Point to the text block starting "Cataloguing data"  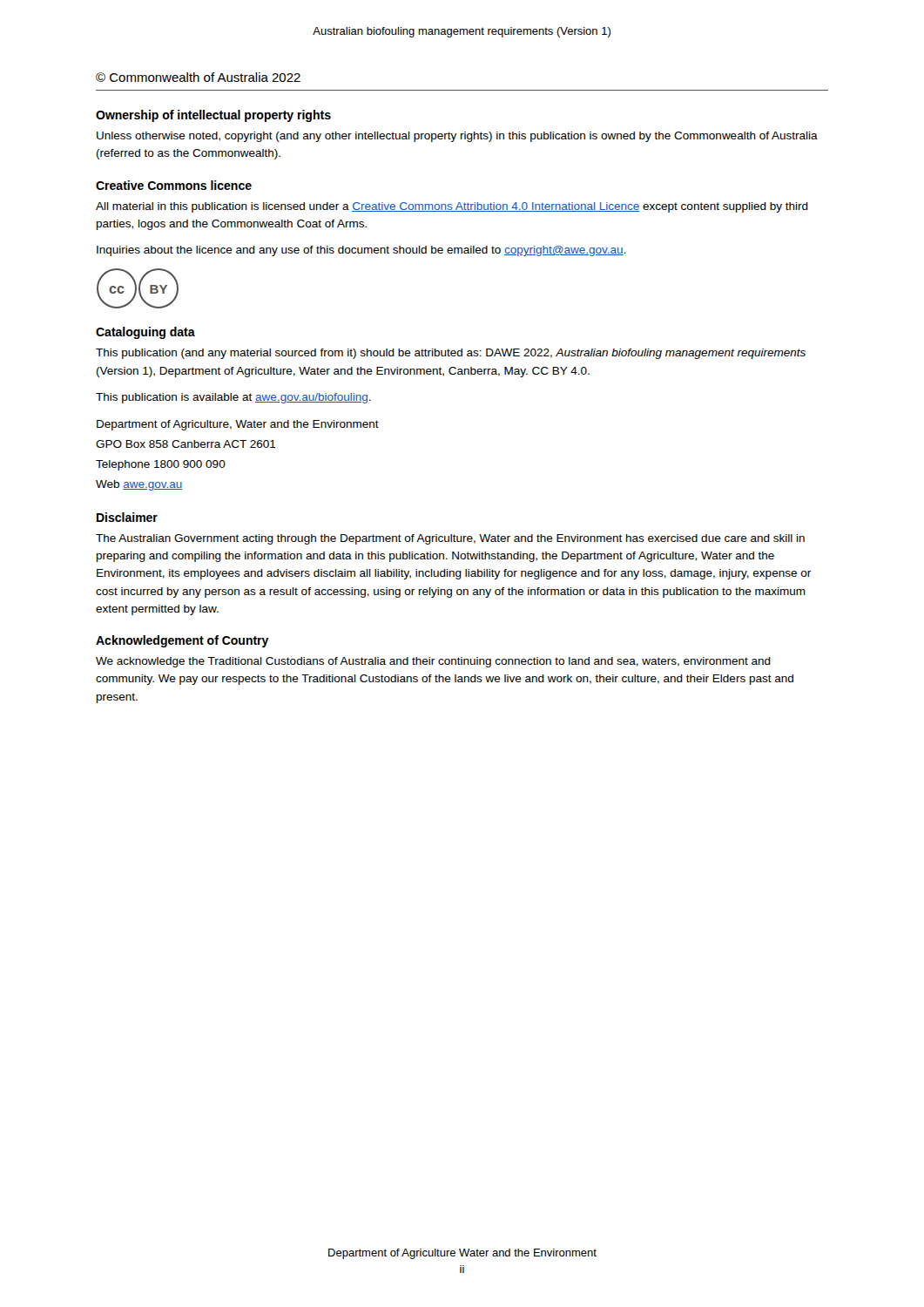pyautogui.click(x=145, y=332)
